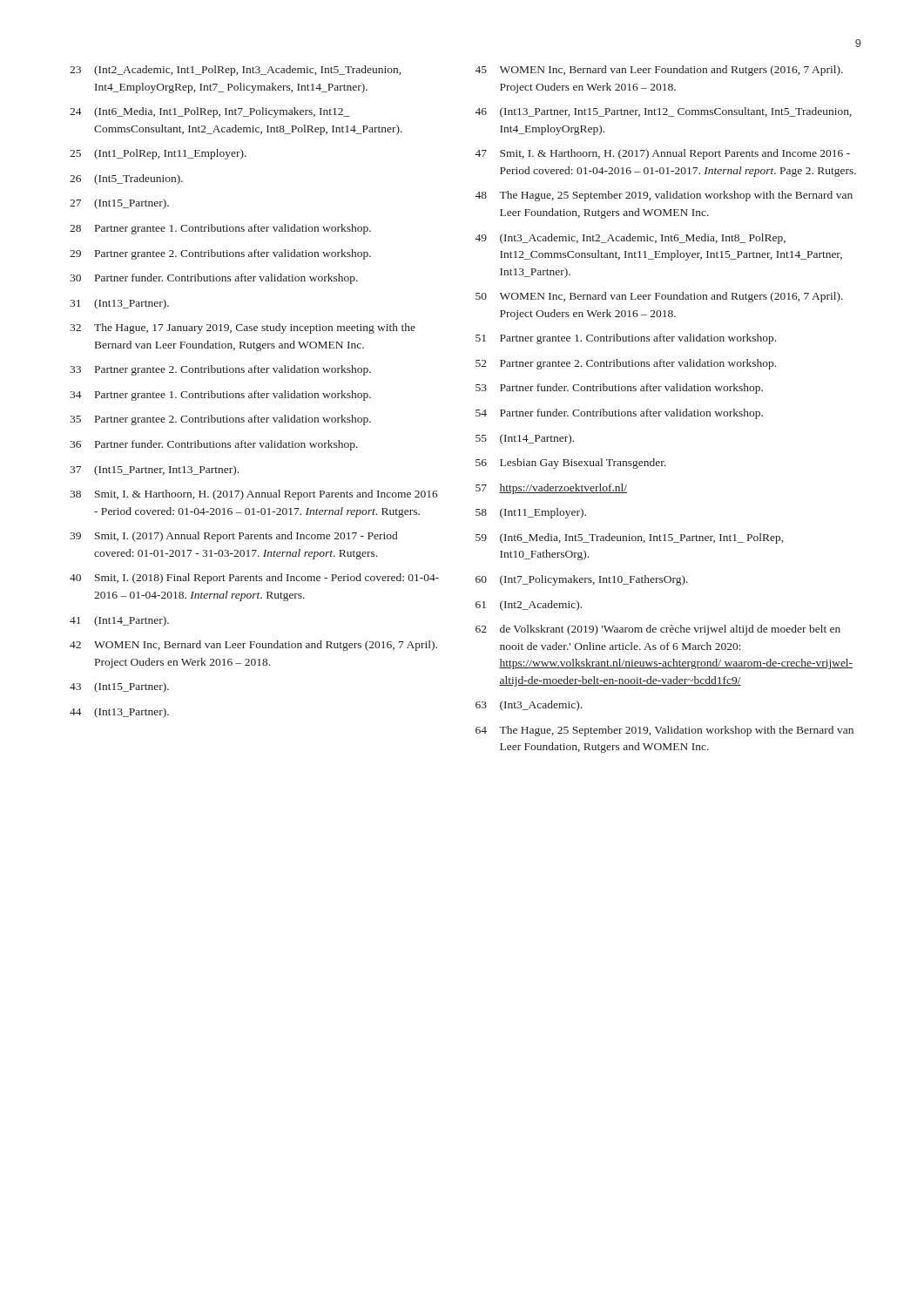The width and height of the screenshot is (924, 1307).
Task: Find the block on this page that starts "23 (Int2_Academic, Int1_PolRep, Int3_Academic, Int5_Tradeunion, Int4_EmployOrgRep, Int7_"
Action: click(x=255, y=78)
